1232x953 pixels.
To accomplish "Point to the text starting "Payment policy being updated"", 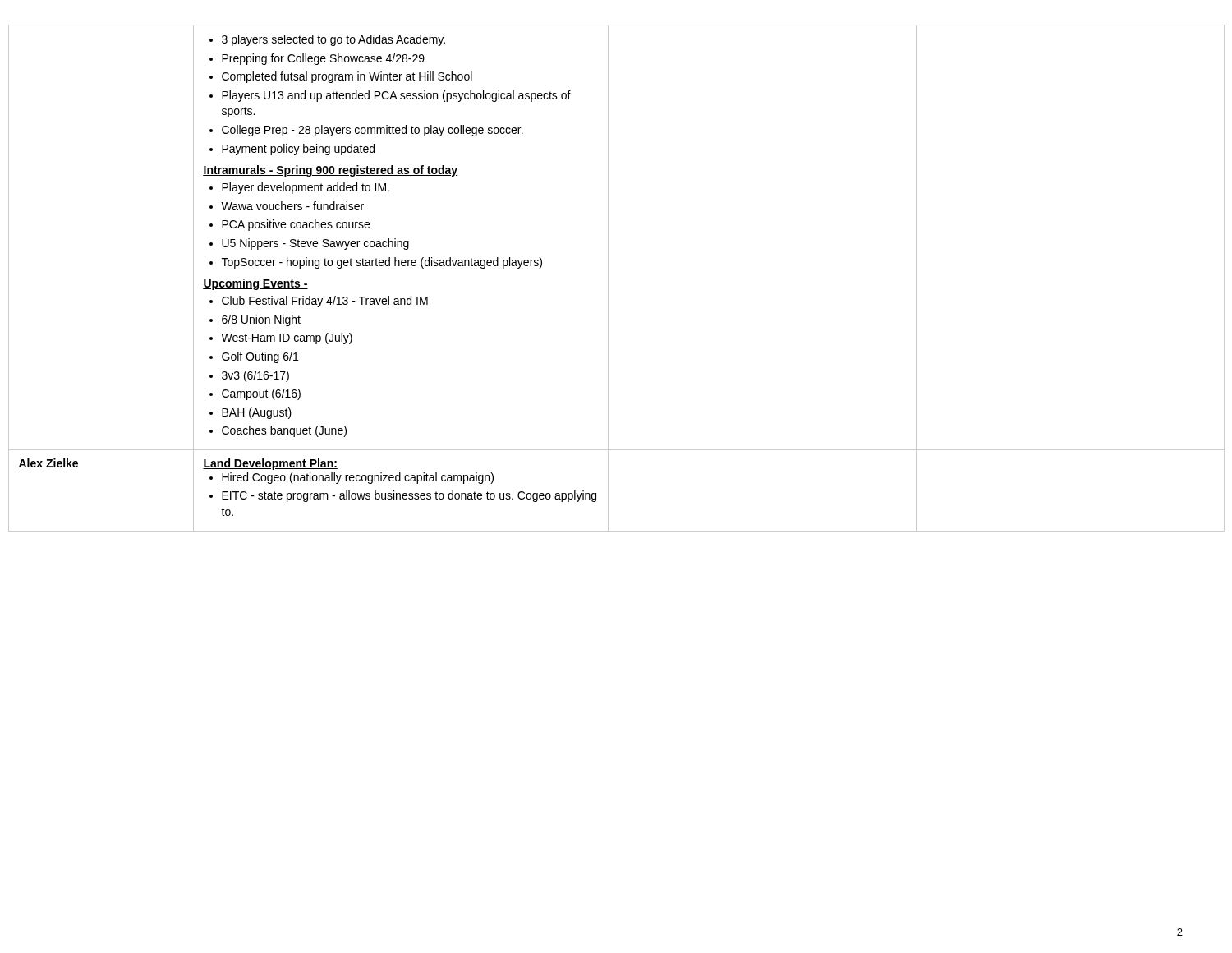I will 298,150.
